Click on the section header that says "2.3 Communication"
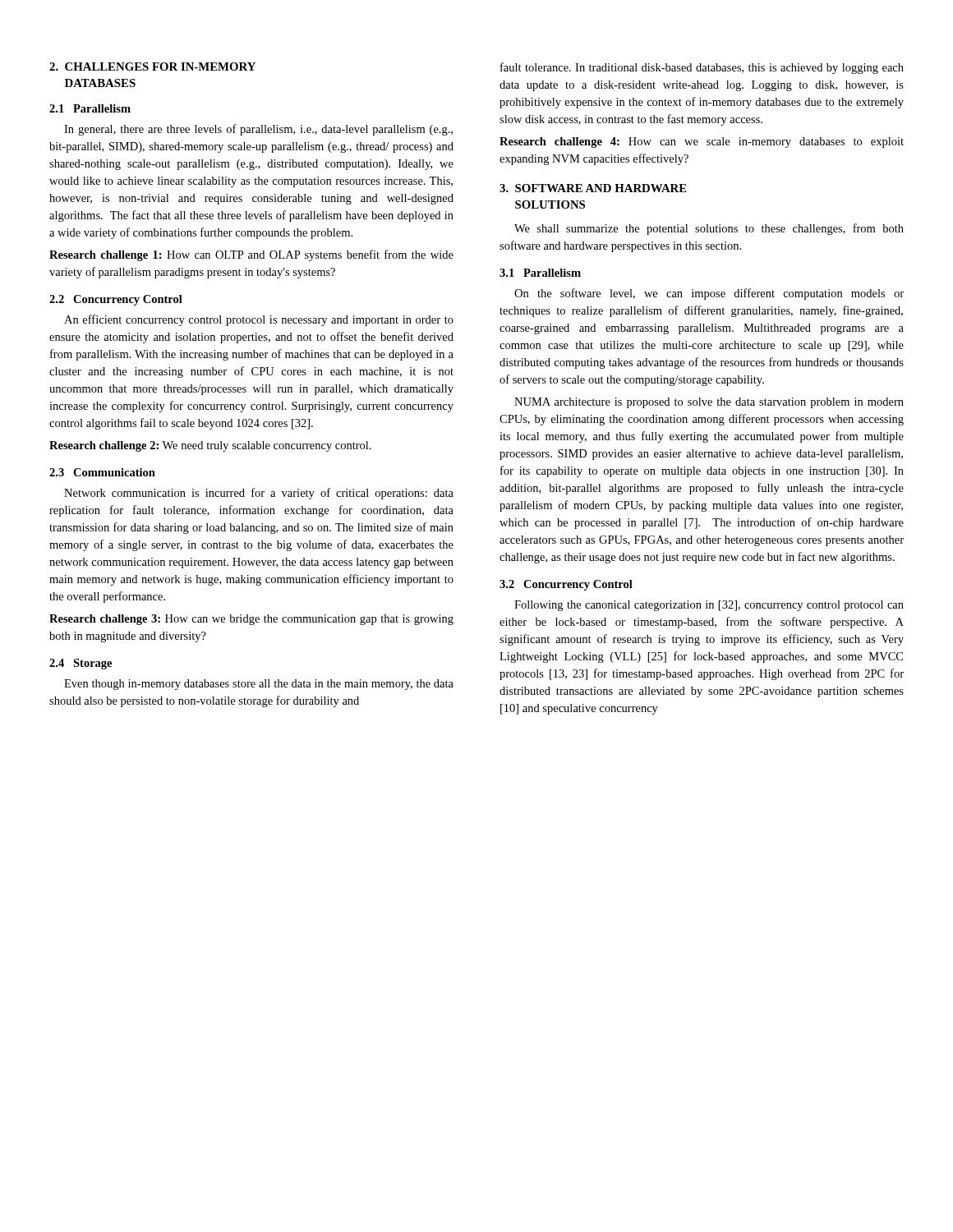953x1232 pixels. pyautogui.click(x=102, y=472)
